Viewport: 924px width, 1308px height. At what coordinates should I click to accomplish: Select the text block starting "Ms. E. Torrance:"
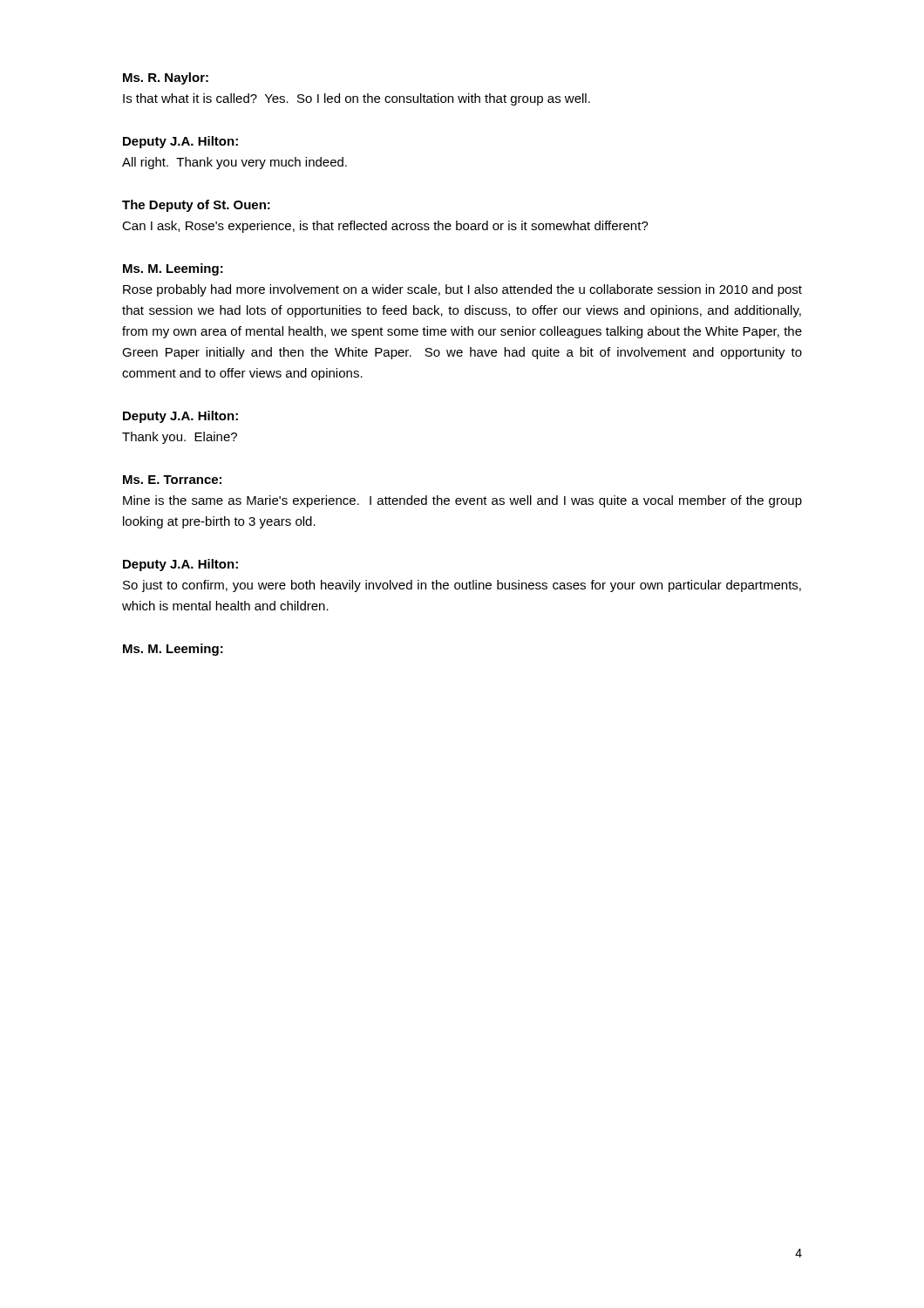172,479
